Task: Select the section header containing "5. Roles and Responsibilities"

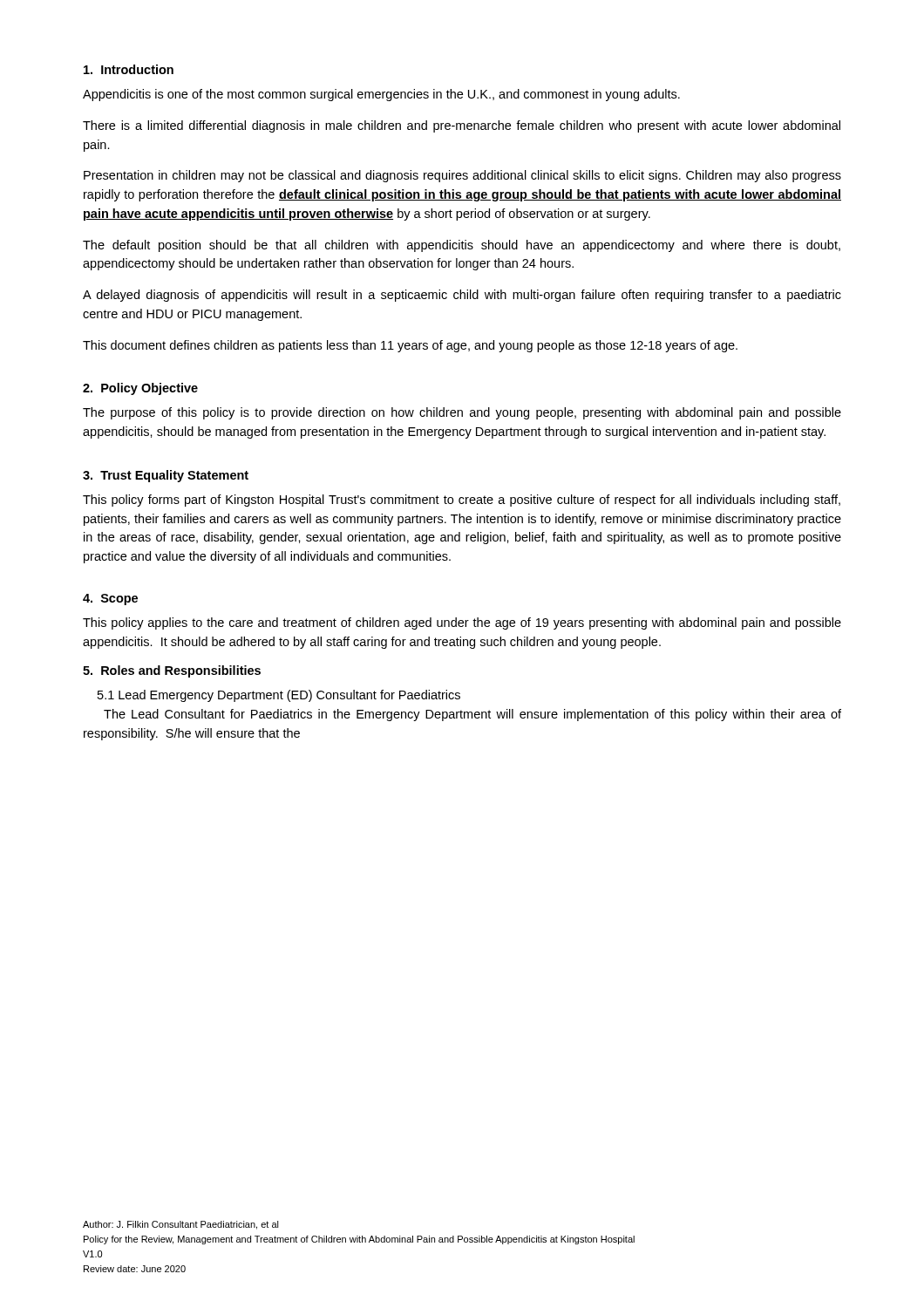Action: pyautogui.click(x=172, y=671)
